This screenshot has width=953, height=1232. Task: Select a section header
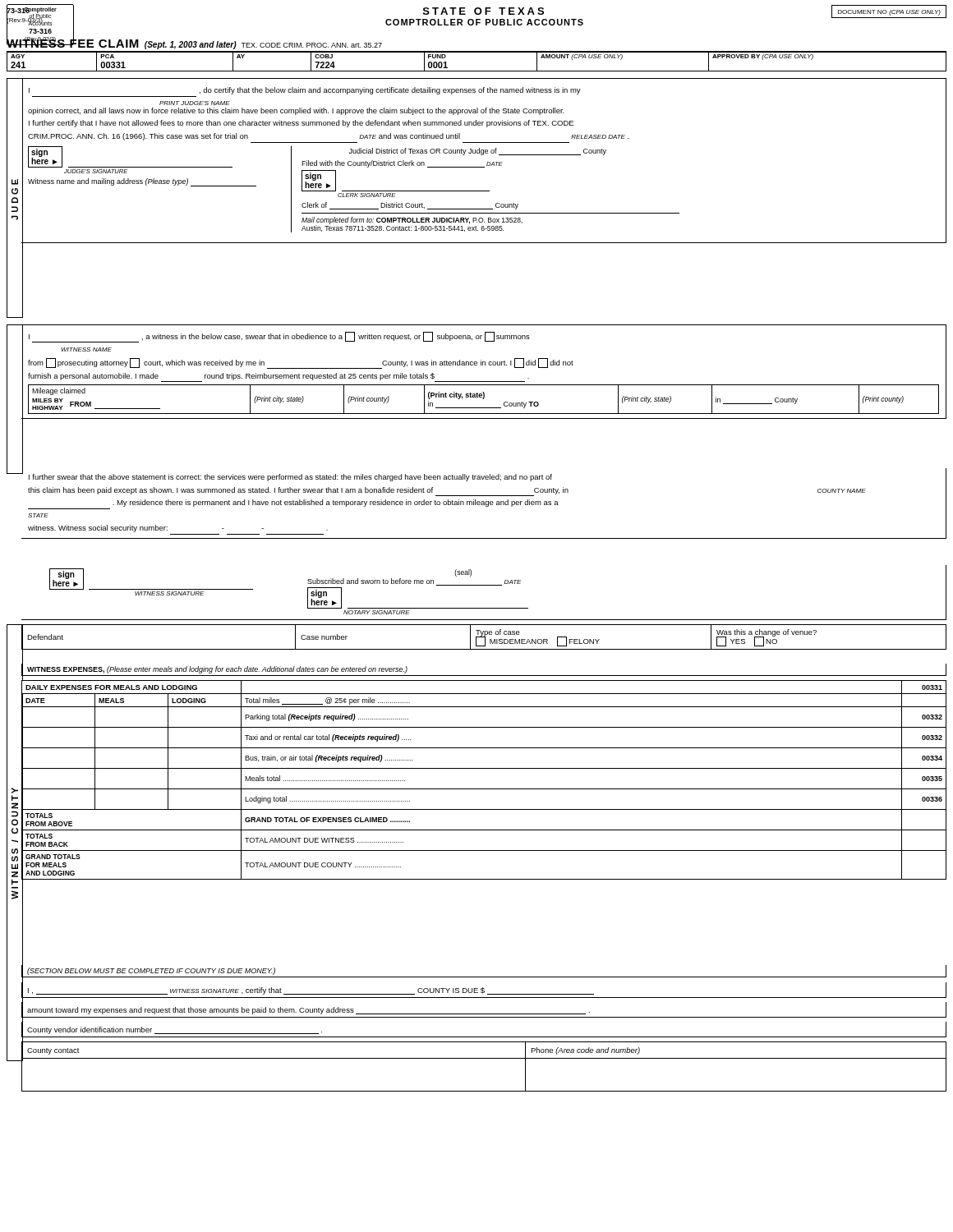point(194,43)
